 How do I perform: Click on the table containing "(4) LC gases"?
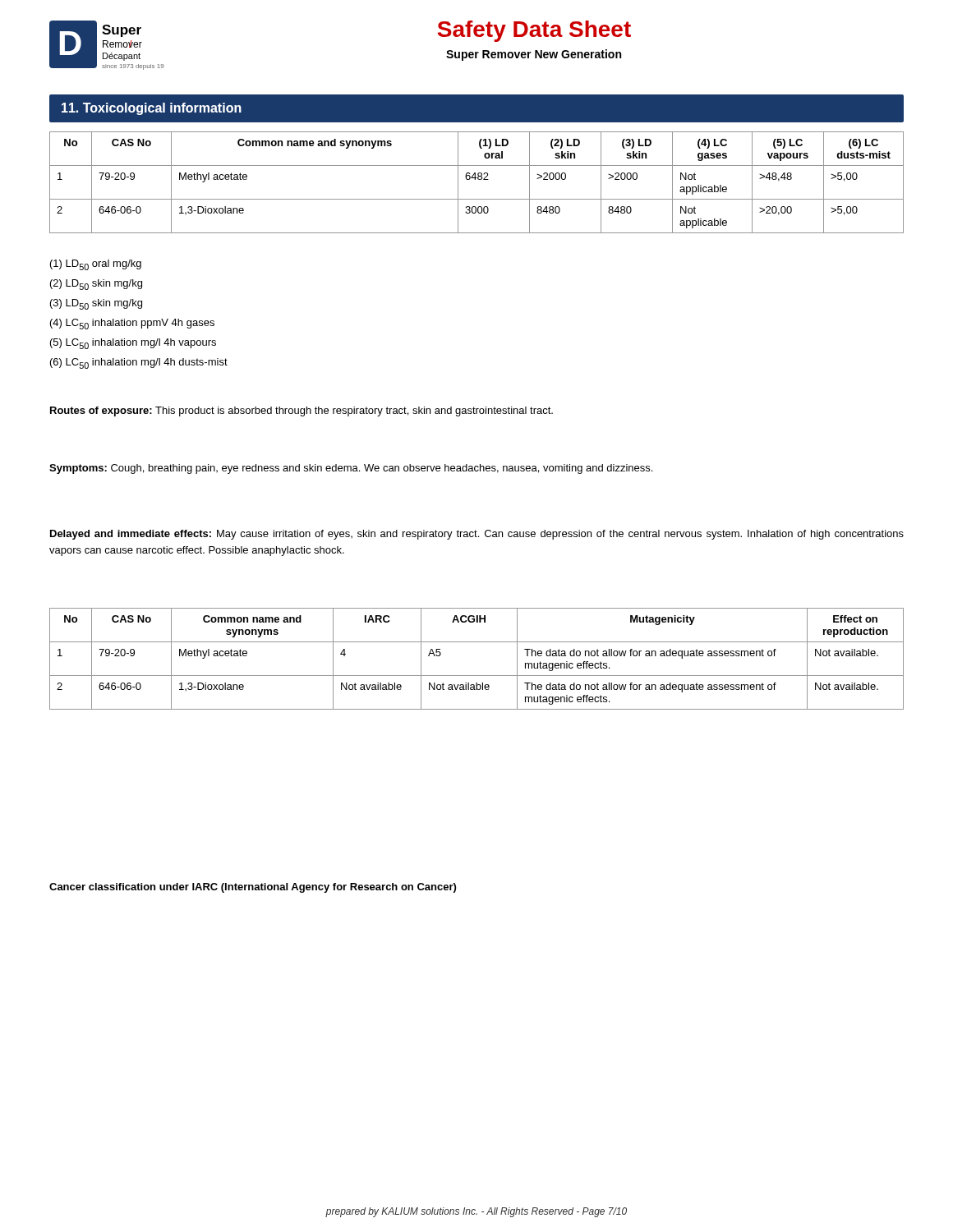coord(476,182)
